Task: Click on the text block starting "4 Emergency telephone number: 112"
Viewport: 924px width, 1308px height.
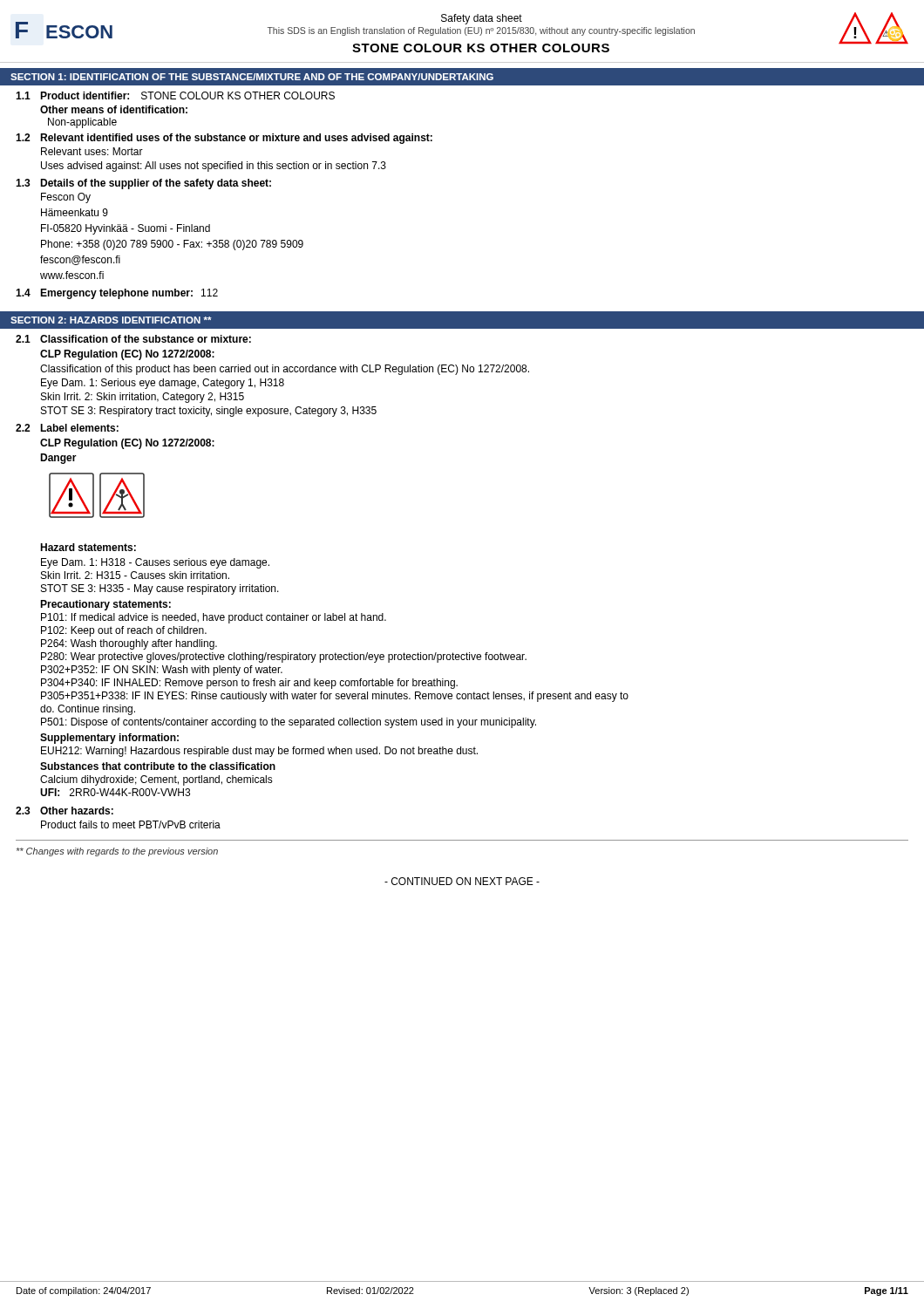Action: pyautogui.click(x=117, y=294)
